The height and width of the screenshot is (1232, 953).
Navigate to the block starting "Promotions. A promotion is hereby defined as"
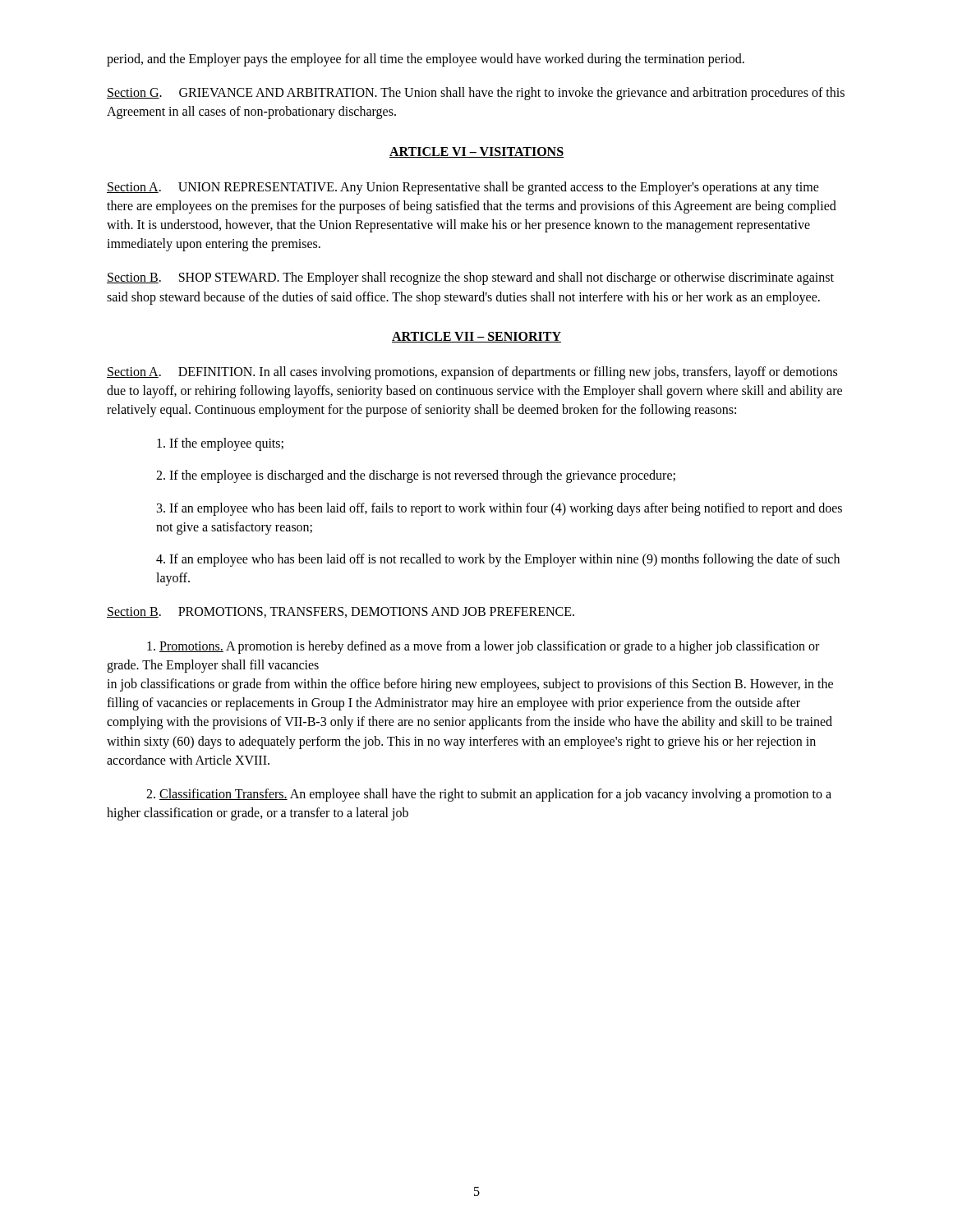[470, 703]
